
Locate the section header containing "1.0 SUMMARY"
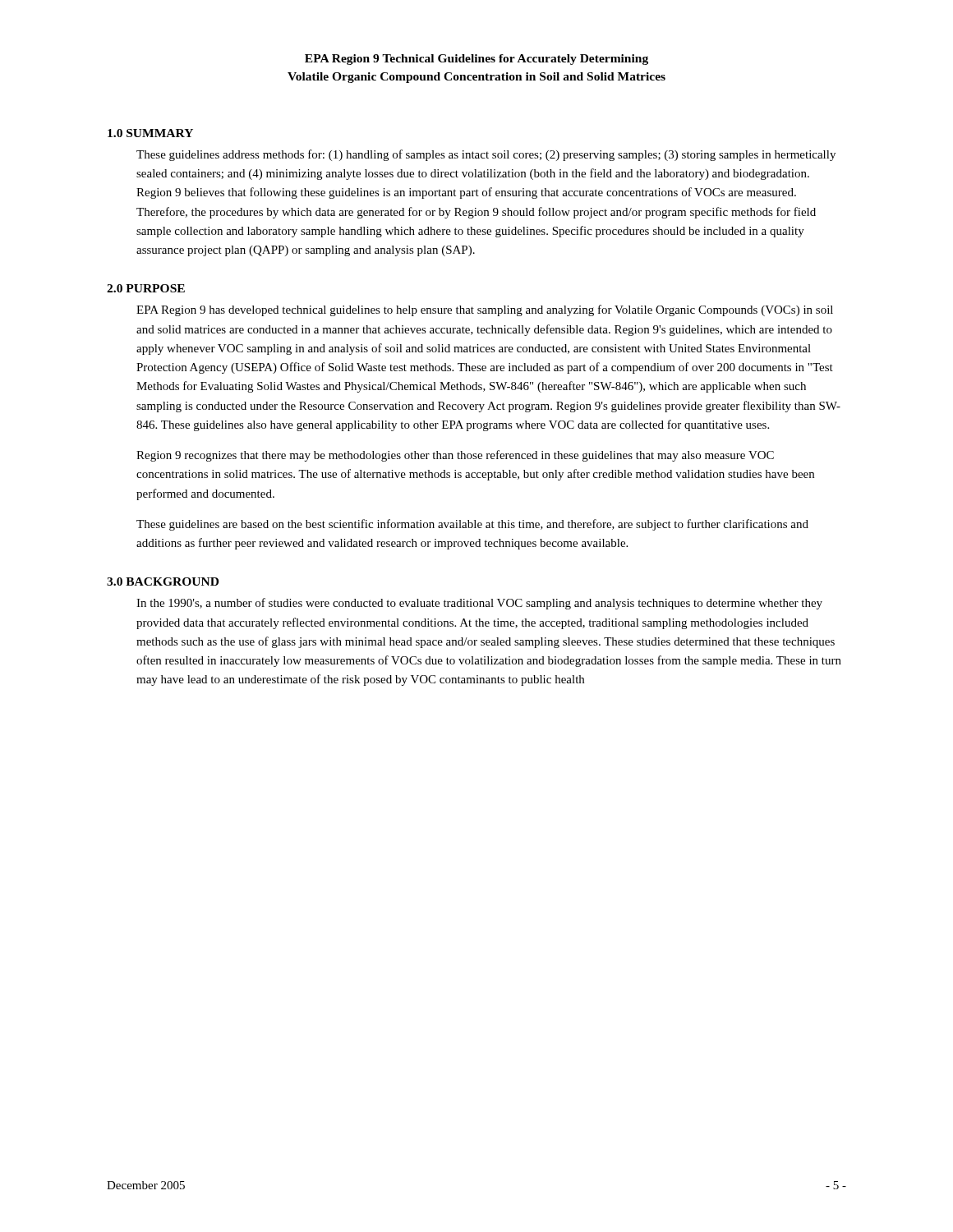point(150,133)
